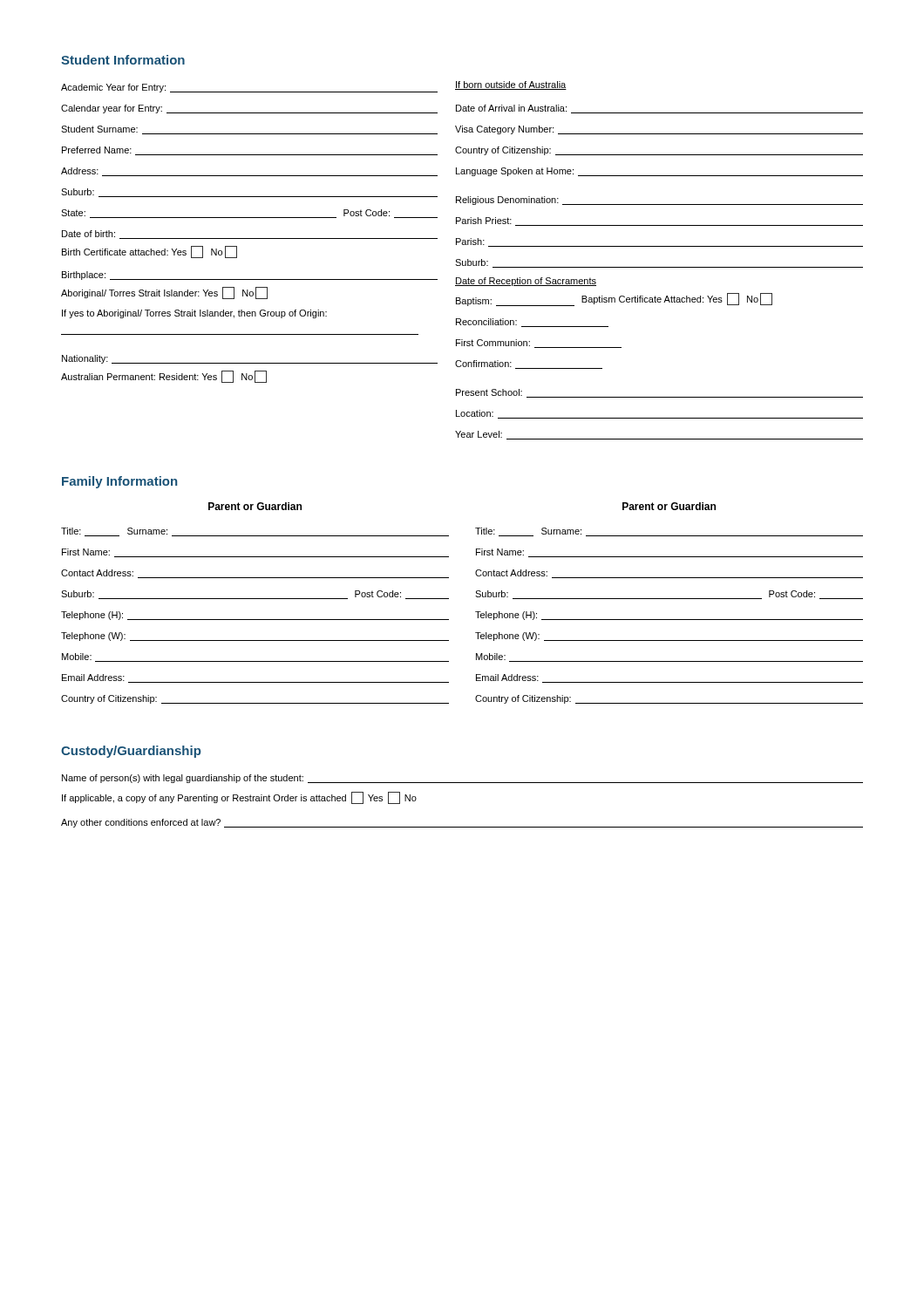Image resolution: width=924 pixels, height=1308 pixels.
Task: Locate the text "Student Surname:"
Action: [x=249, y=128]
